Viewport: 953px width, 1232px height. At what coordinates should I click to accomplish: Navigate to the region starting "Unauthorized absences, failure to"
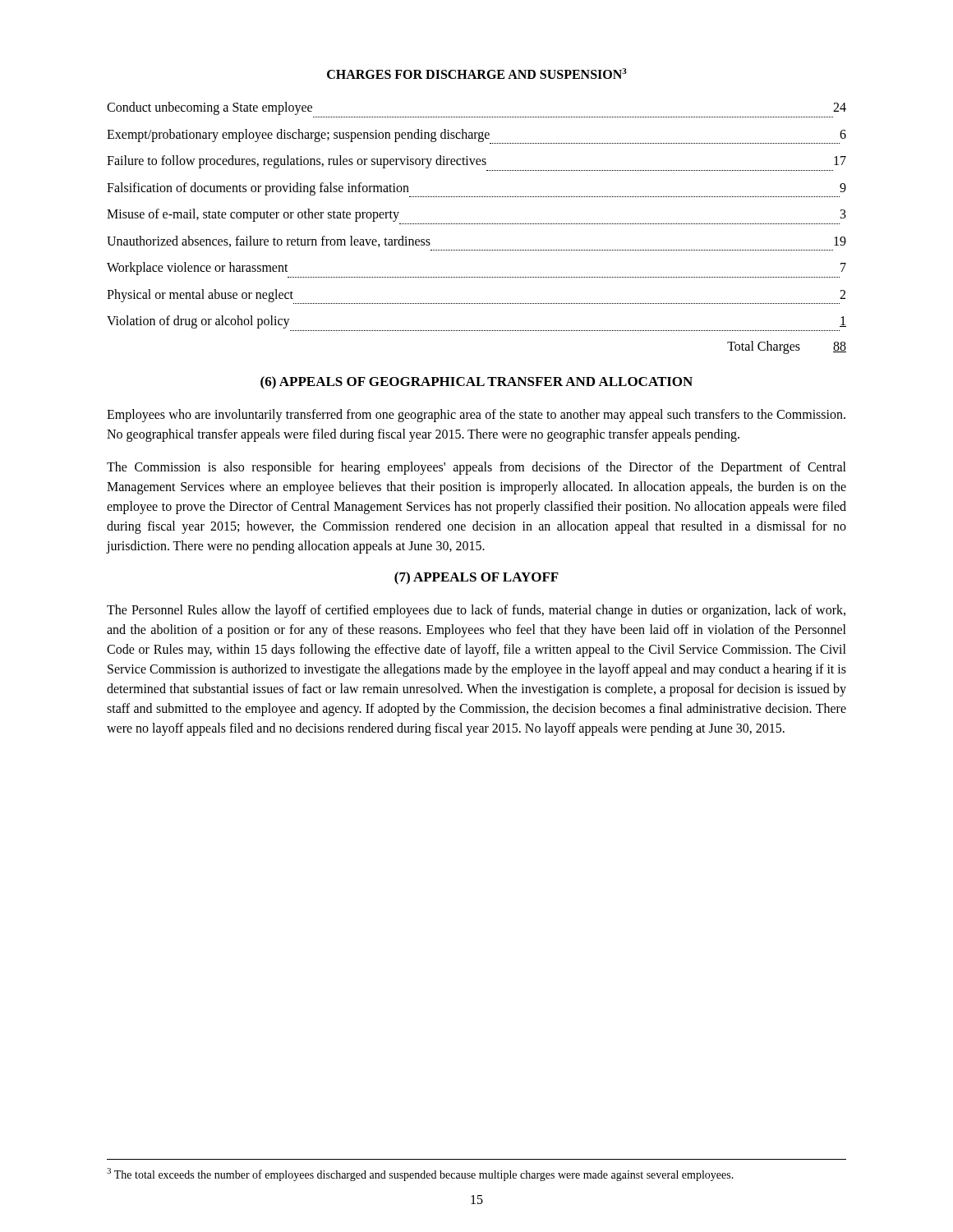coord(476,242)
